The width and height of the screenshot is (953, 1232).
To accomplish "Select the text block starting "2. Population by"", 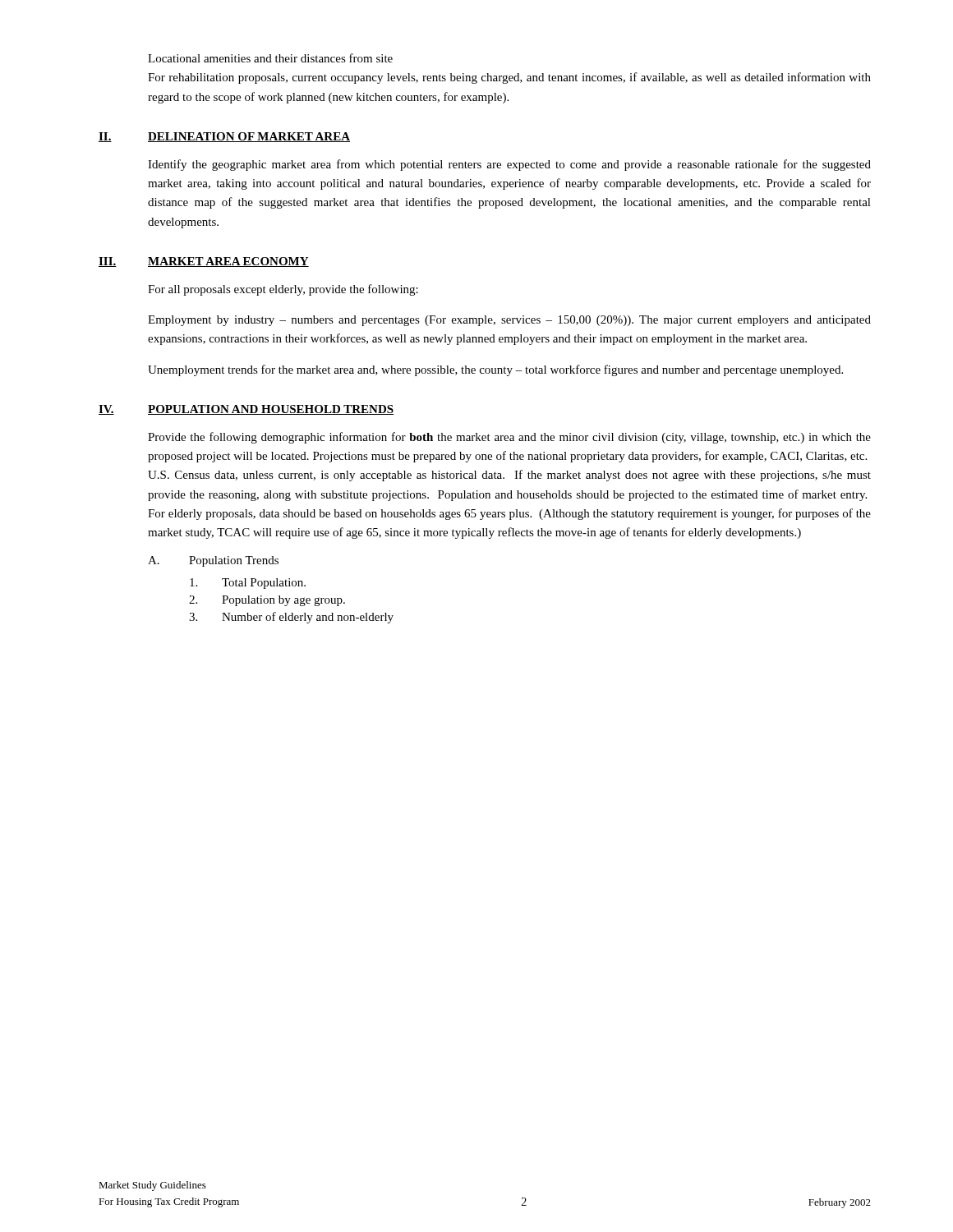I will pyautogui.click(x=267, y=600).
